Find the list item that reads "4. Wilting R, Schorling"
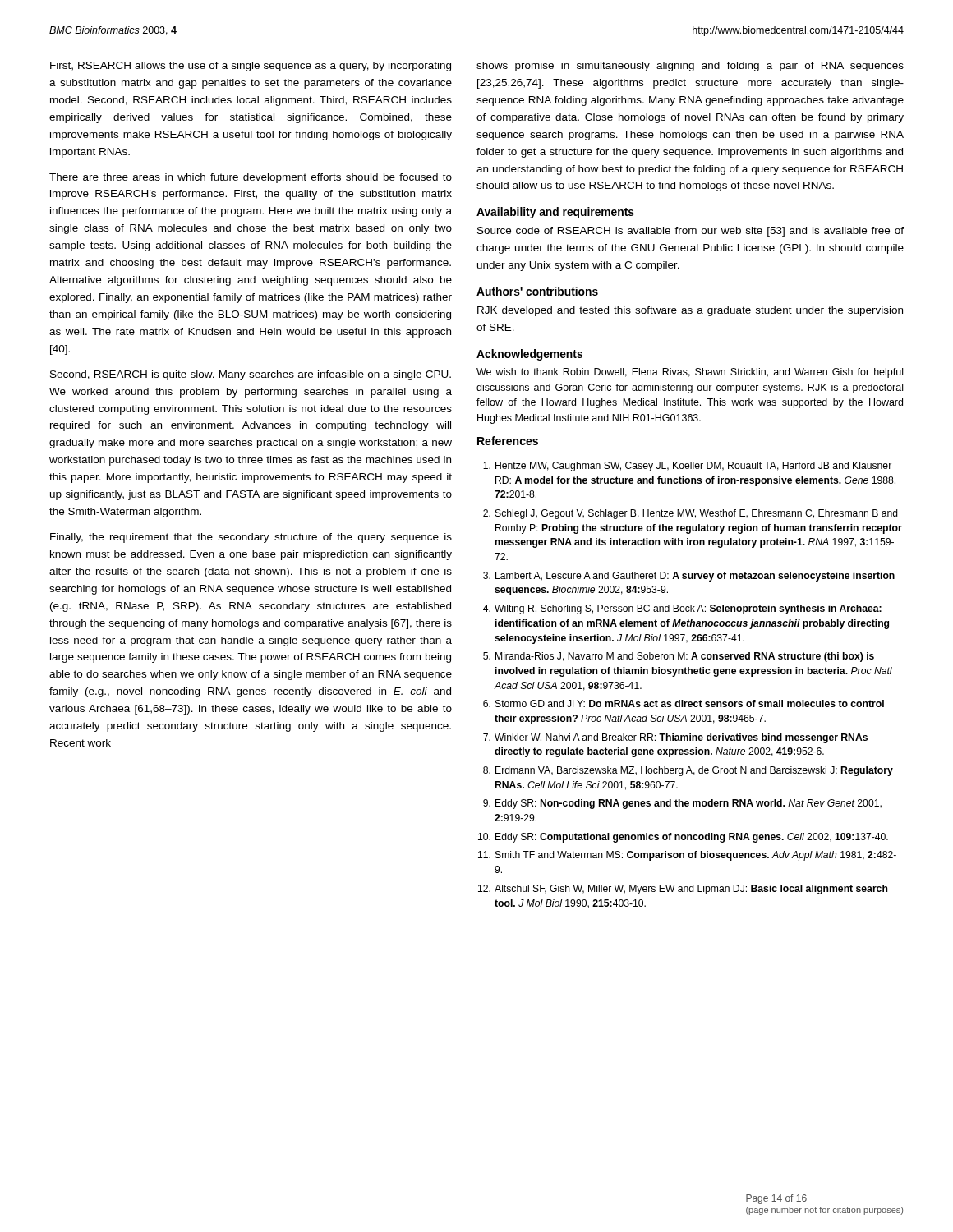 coord(690,624)
